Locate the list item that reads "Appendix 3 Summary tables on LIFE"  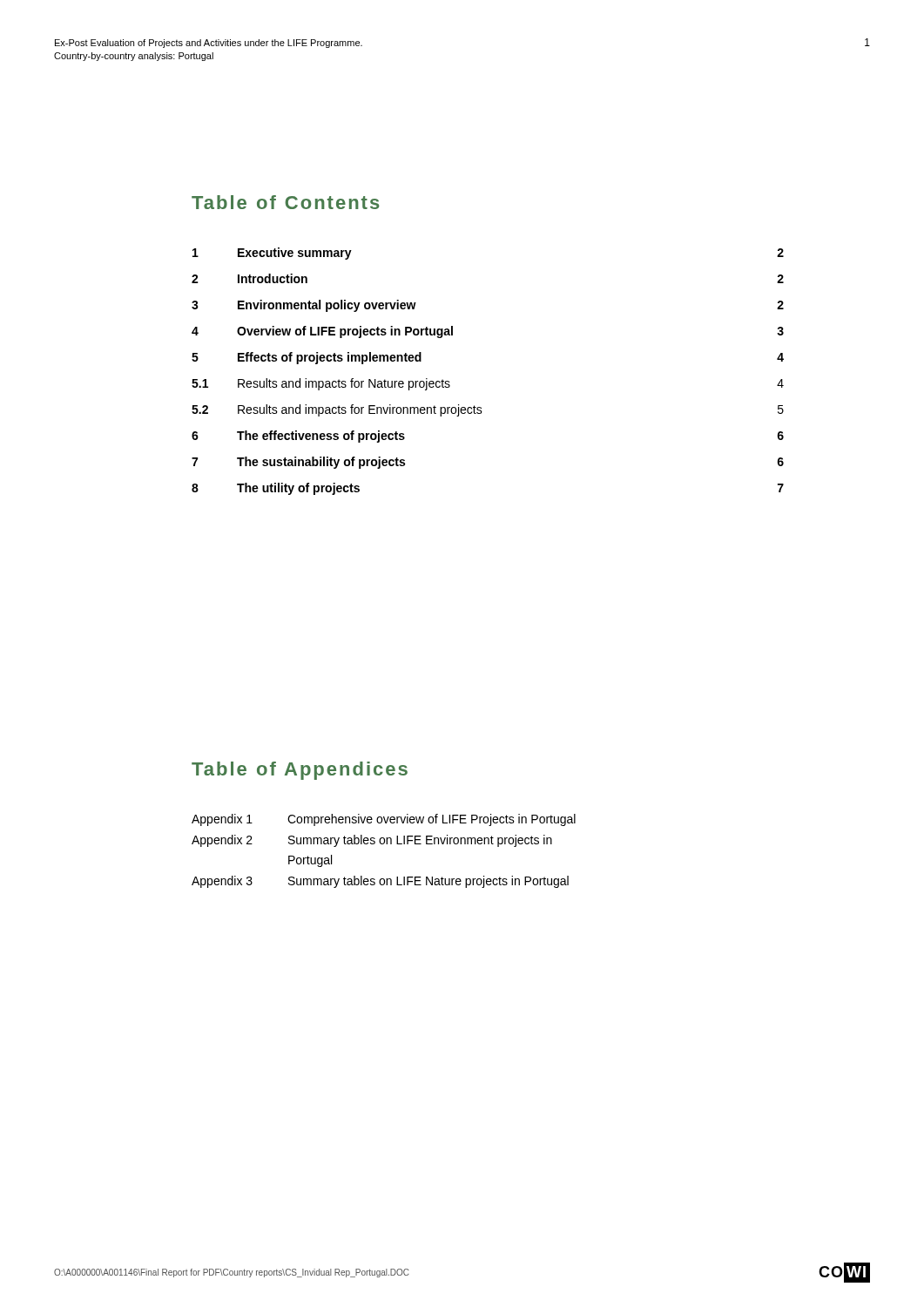click(x=380, y=882)
